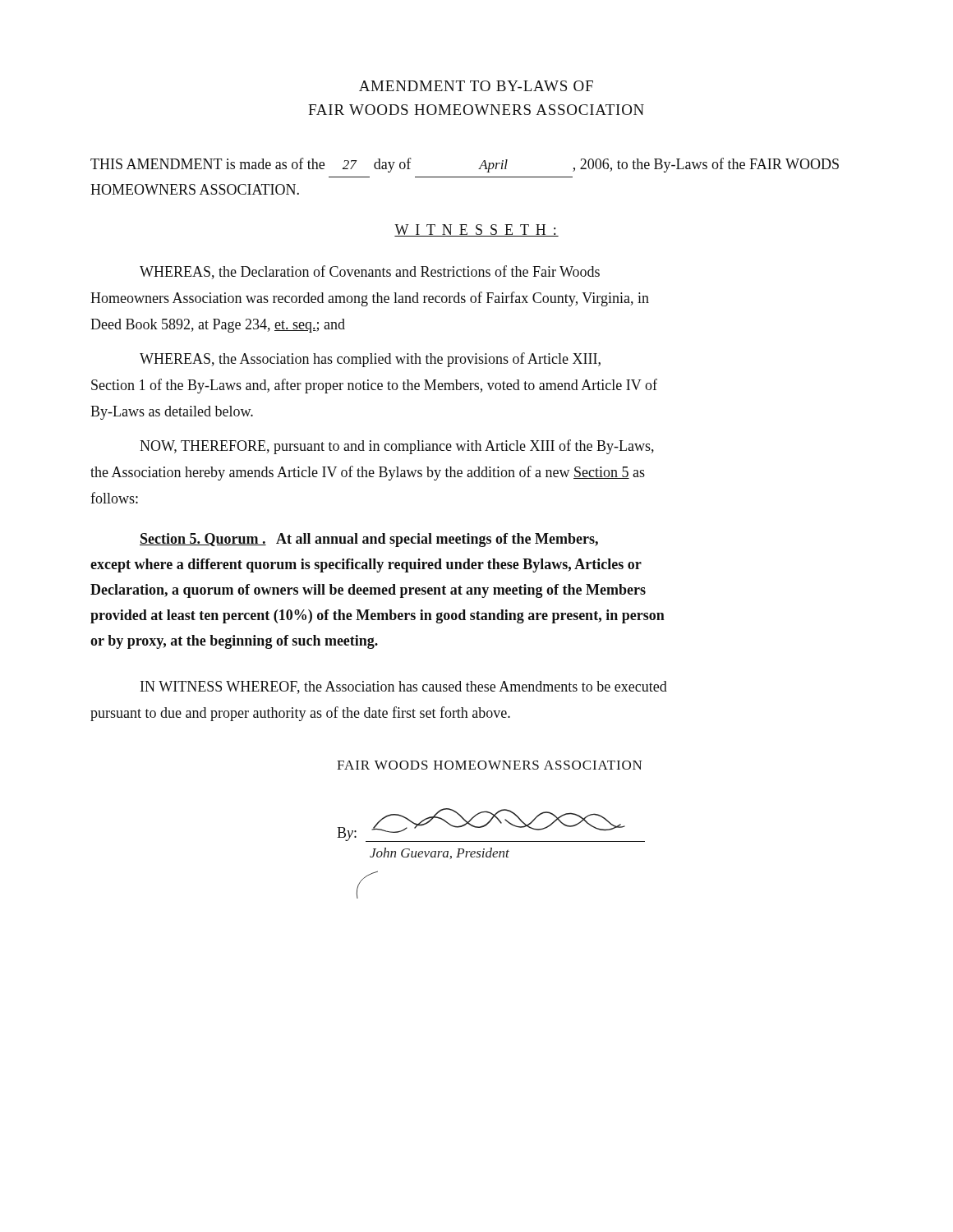Select the element starting "W I T N E S S E"

476,230
